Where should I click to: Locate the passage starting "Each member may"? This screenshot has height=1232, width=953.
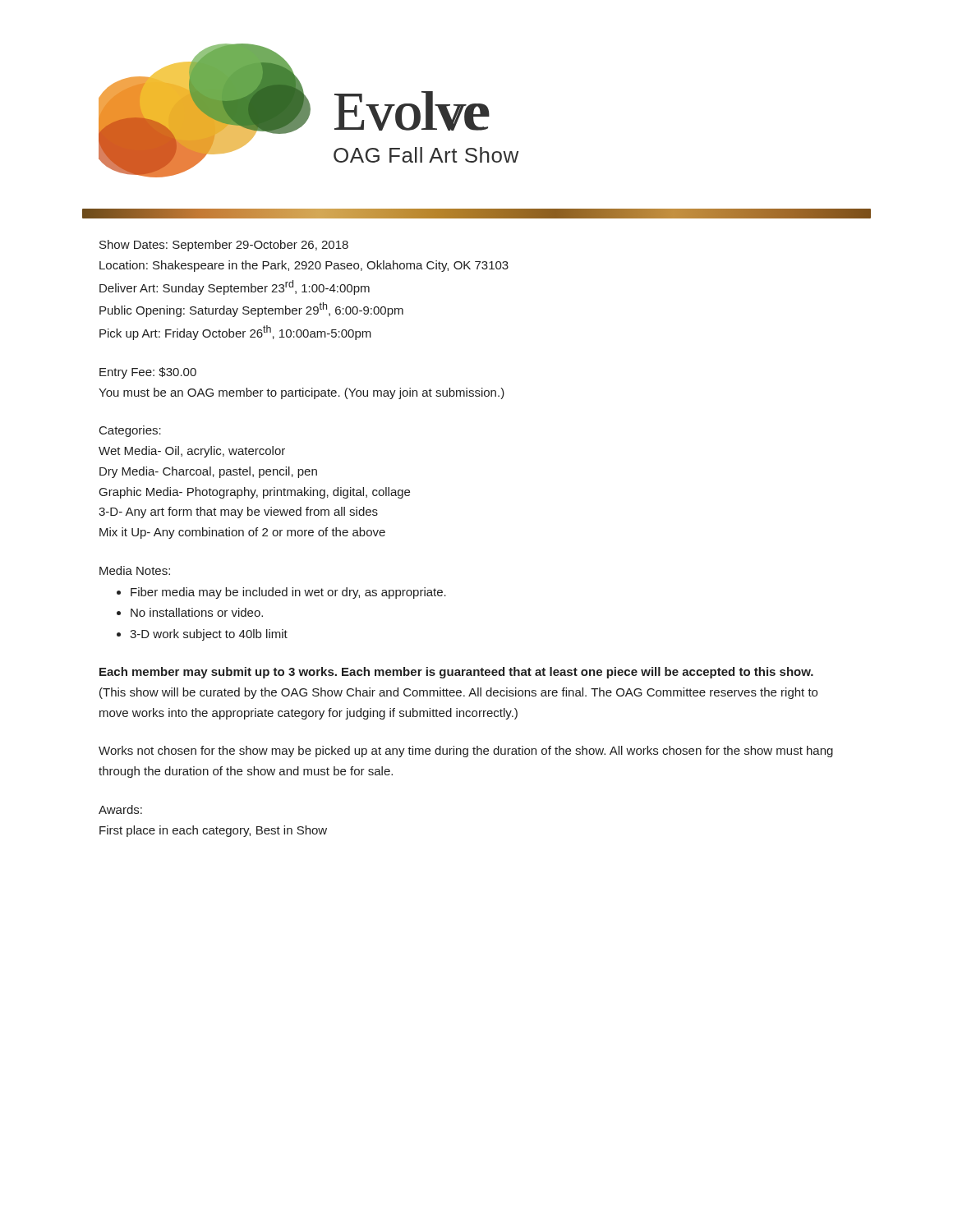[x=468, y=692]
